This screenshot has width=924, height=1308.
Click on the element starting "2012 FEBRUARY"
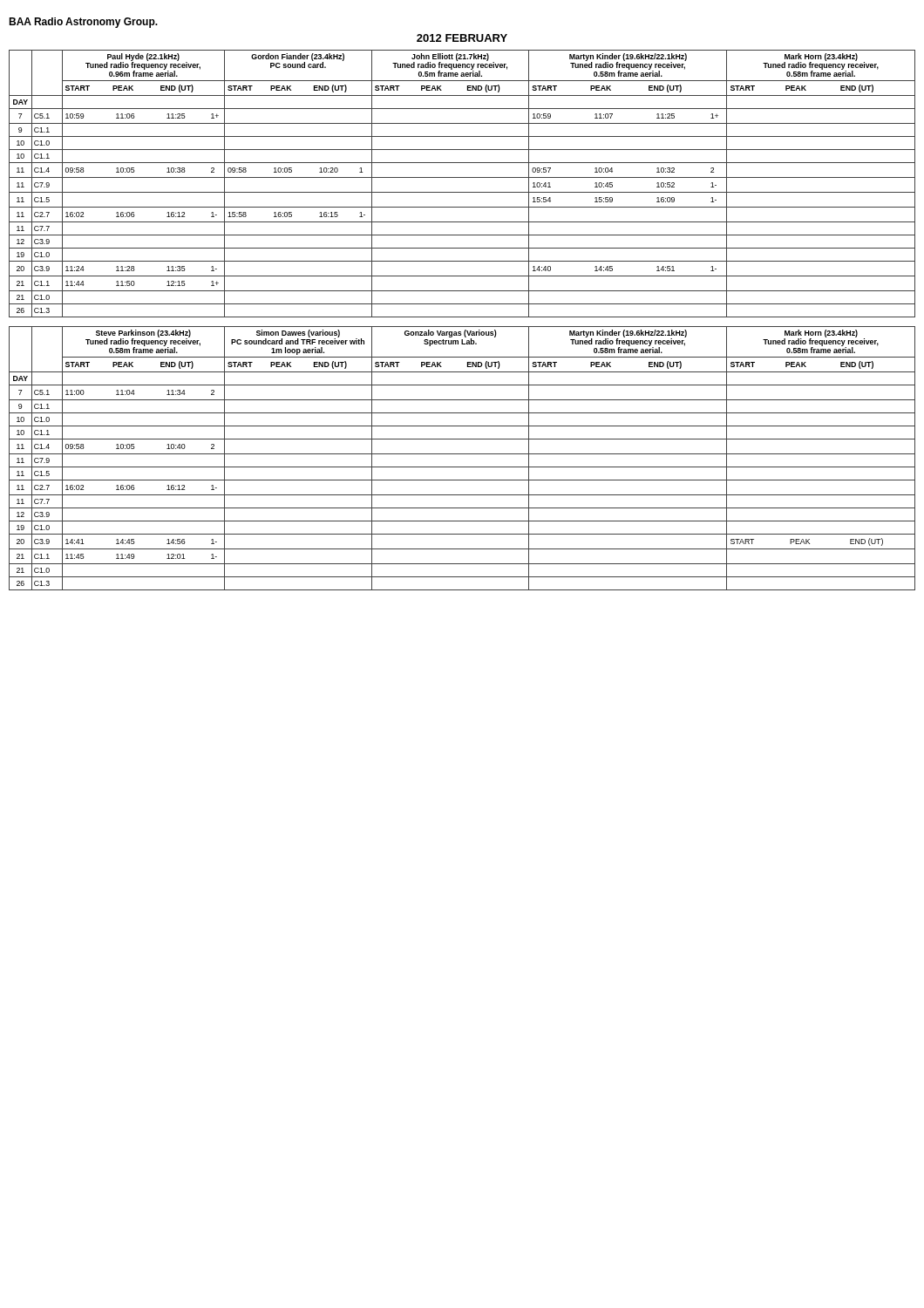[x=462, y=38]
